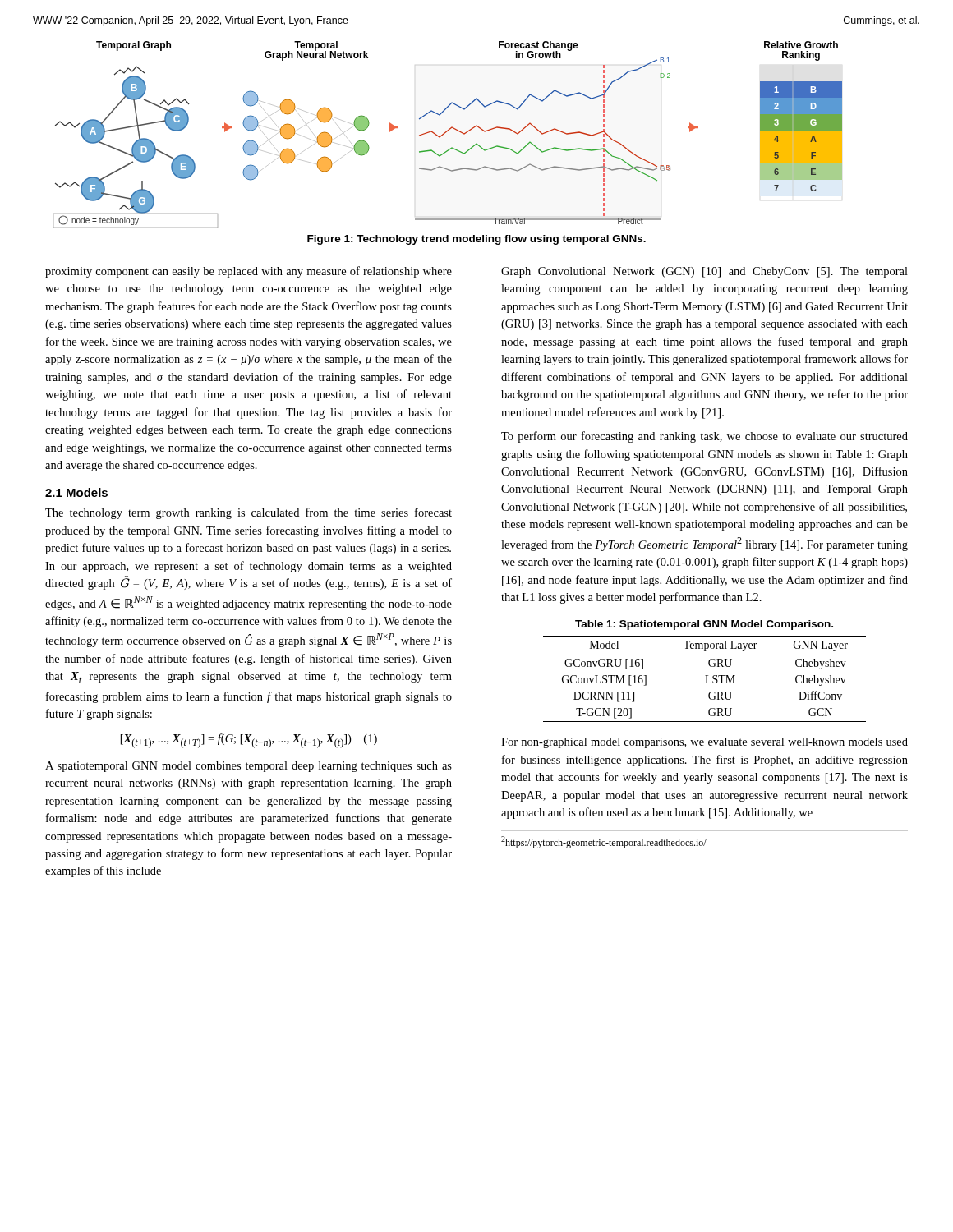Navigate to the passage starting "2.1 Models"

click(x=77, y=493)
